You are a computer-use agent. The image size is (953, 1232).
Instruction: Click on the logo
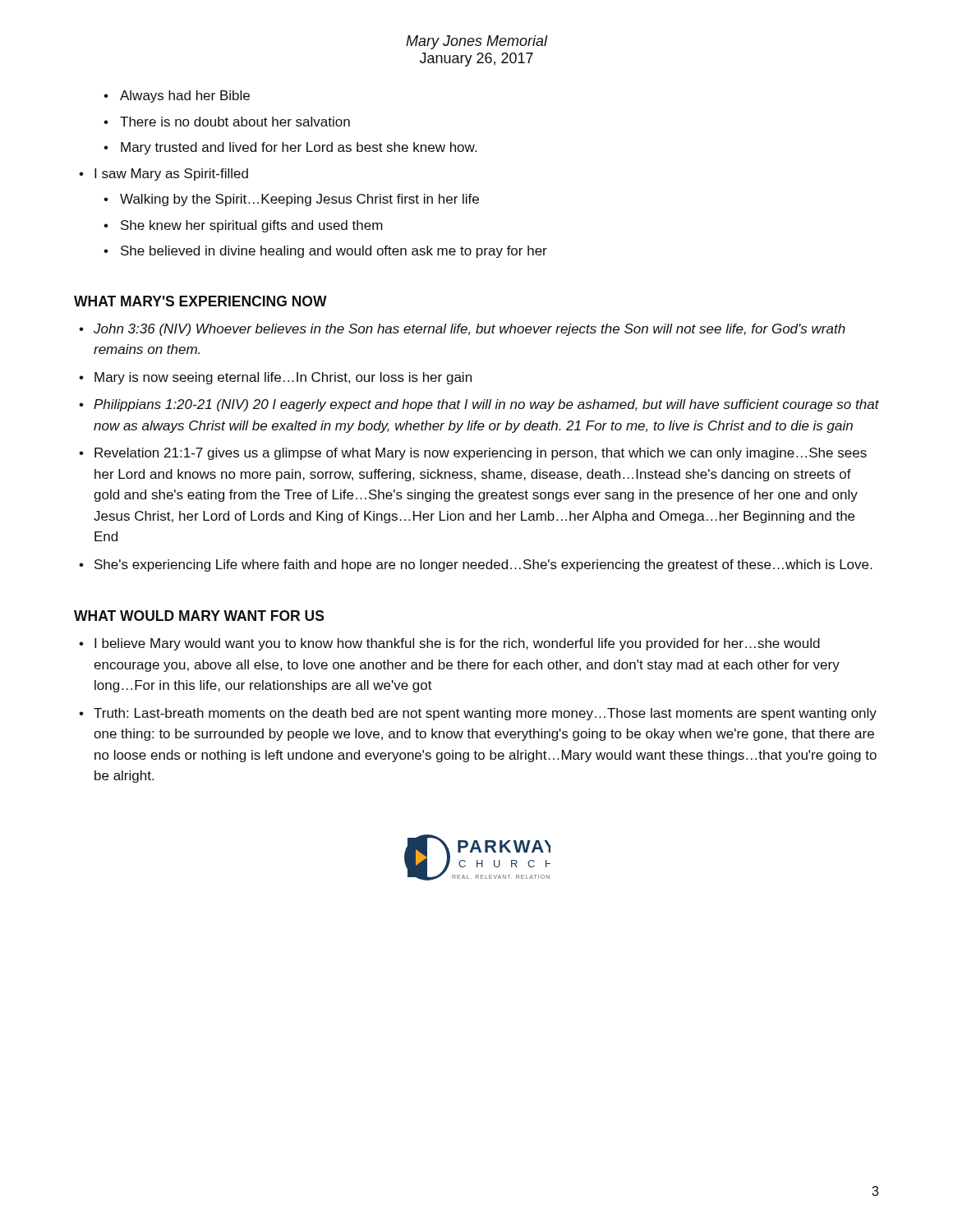coord(476,857)
